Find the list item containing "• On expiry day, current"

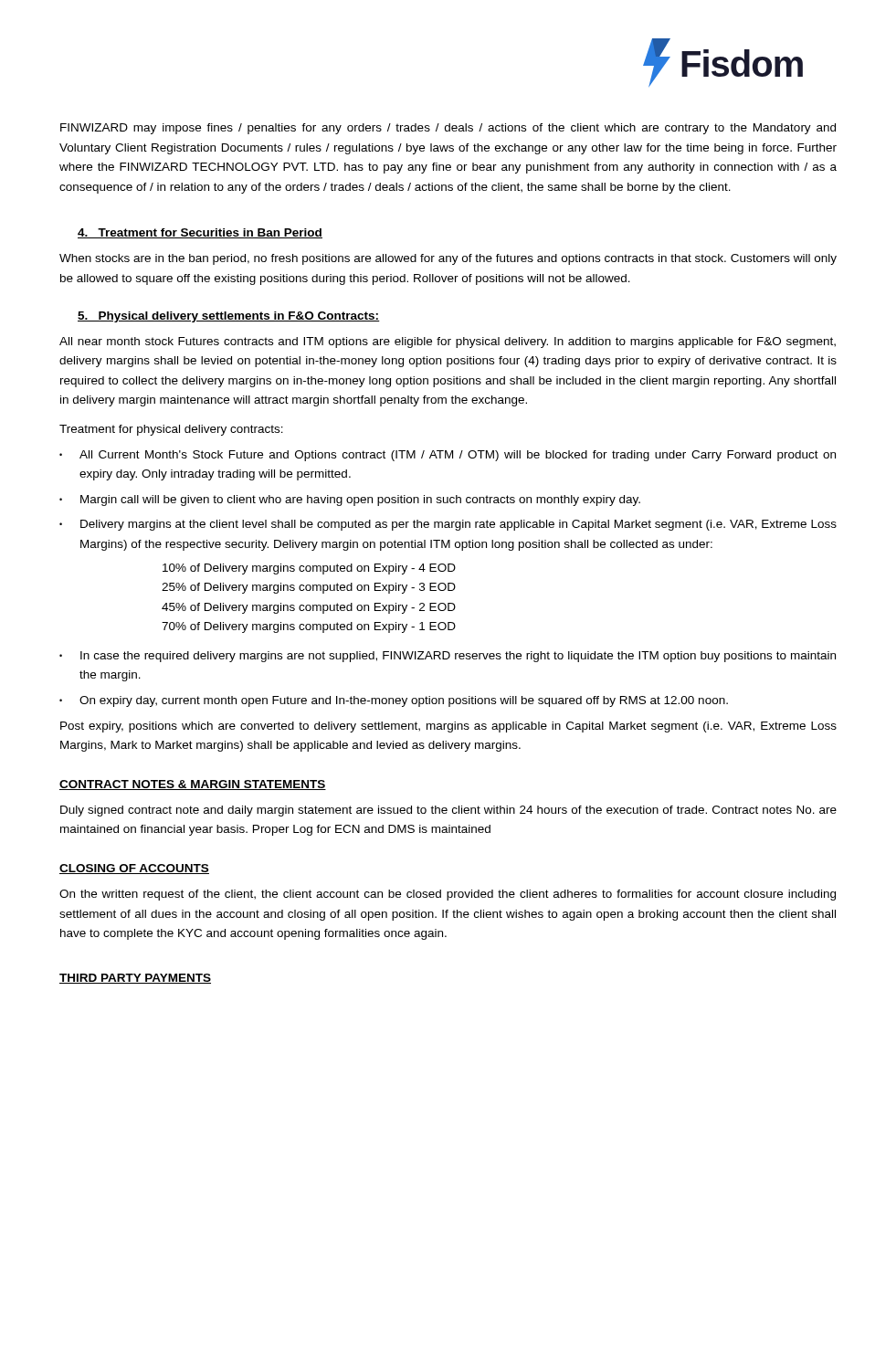pyautogui.click(x=448, y=700)
